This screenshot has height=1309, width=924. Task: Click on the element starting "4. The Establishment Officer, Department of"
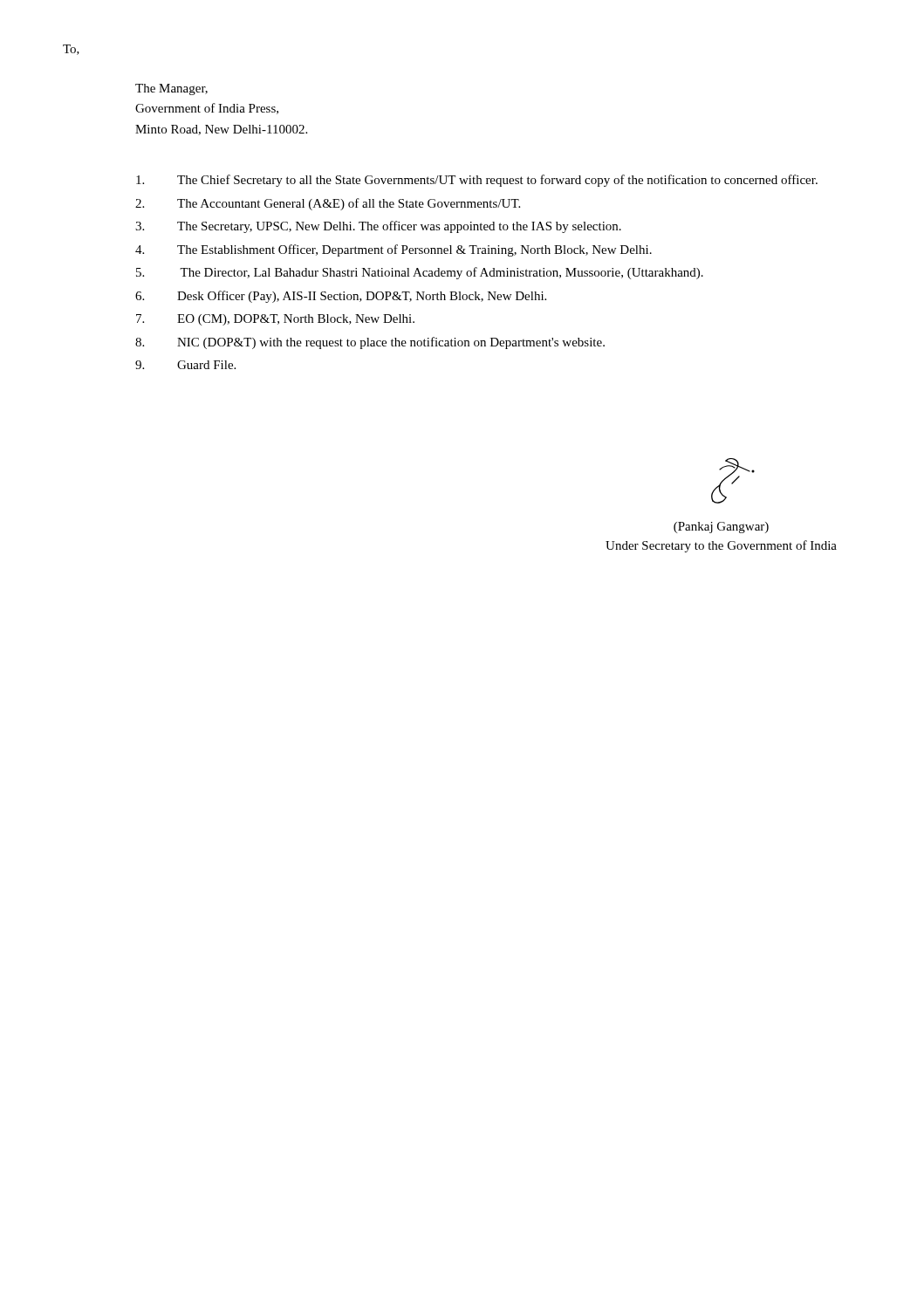click(x=495, y=249)
